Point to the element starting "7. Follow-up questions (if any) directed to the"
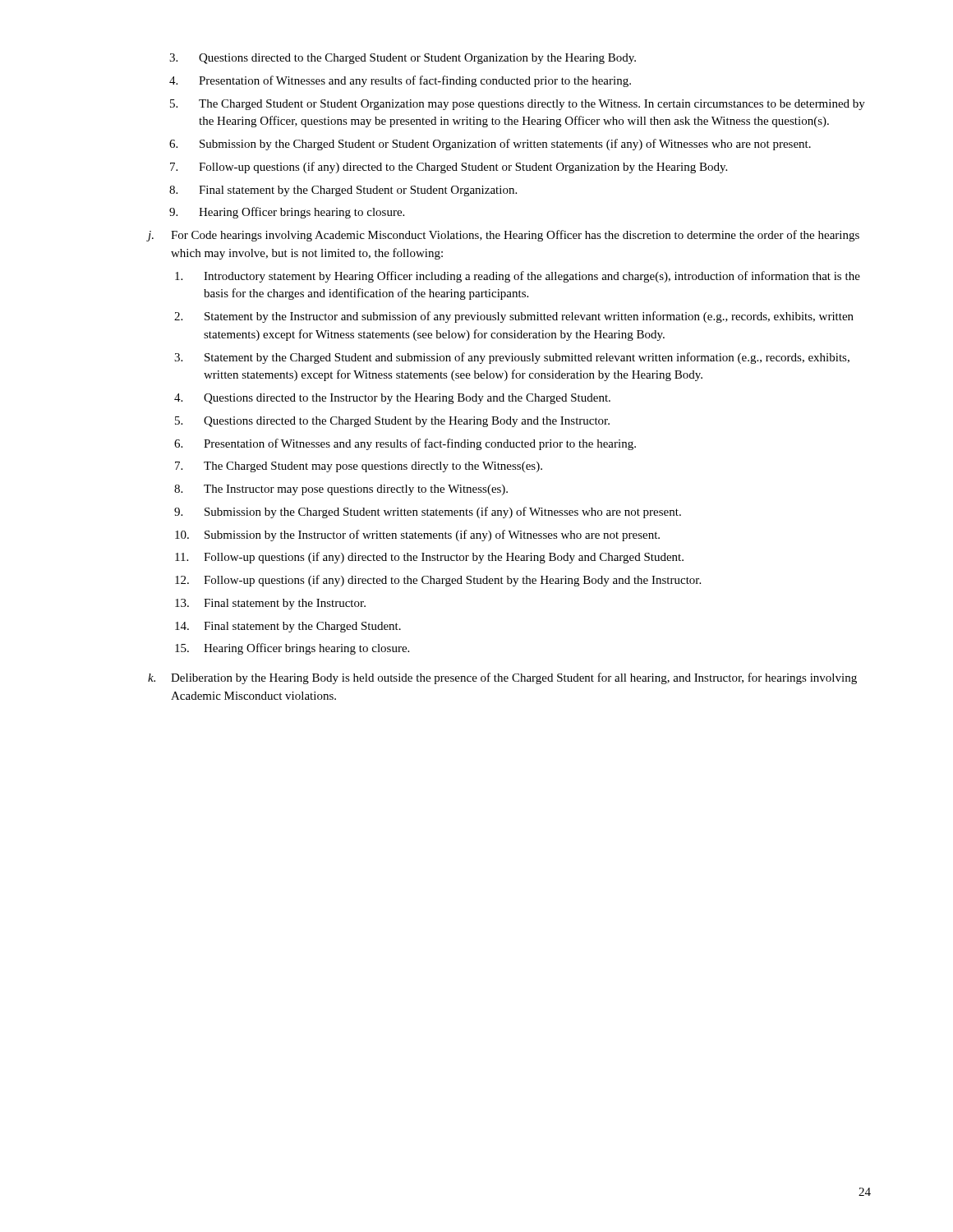The width and height of the screenshot is (953, 1232). click(x=520, y=167)
